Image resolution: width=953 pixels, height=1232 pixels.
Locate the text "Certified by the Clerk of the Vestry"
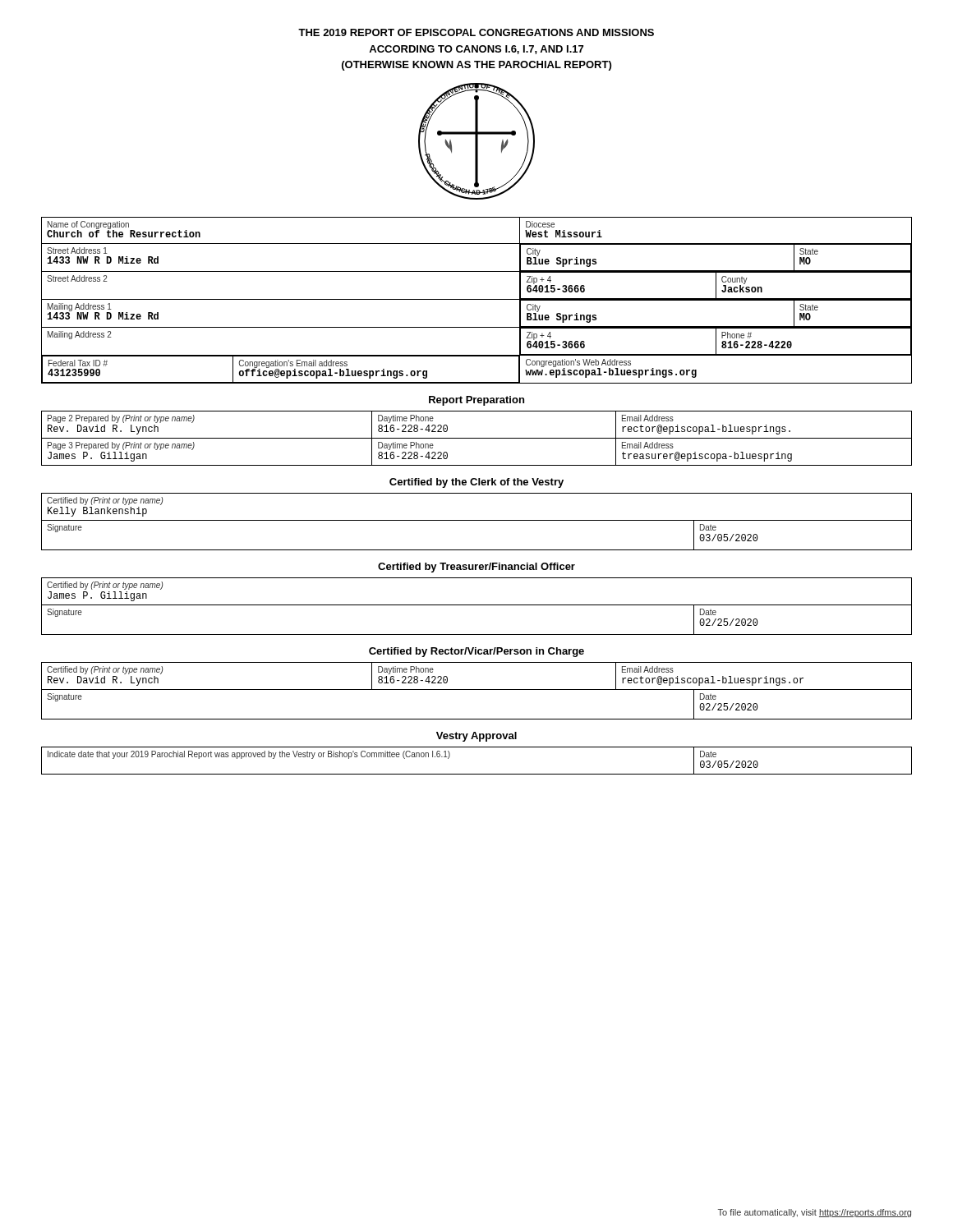tap(476, 481)
